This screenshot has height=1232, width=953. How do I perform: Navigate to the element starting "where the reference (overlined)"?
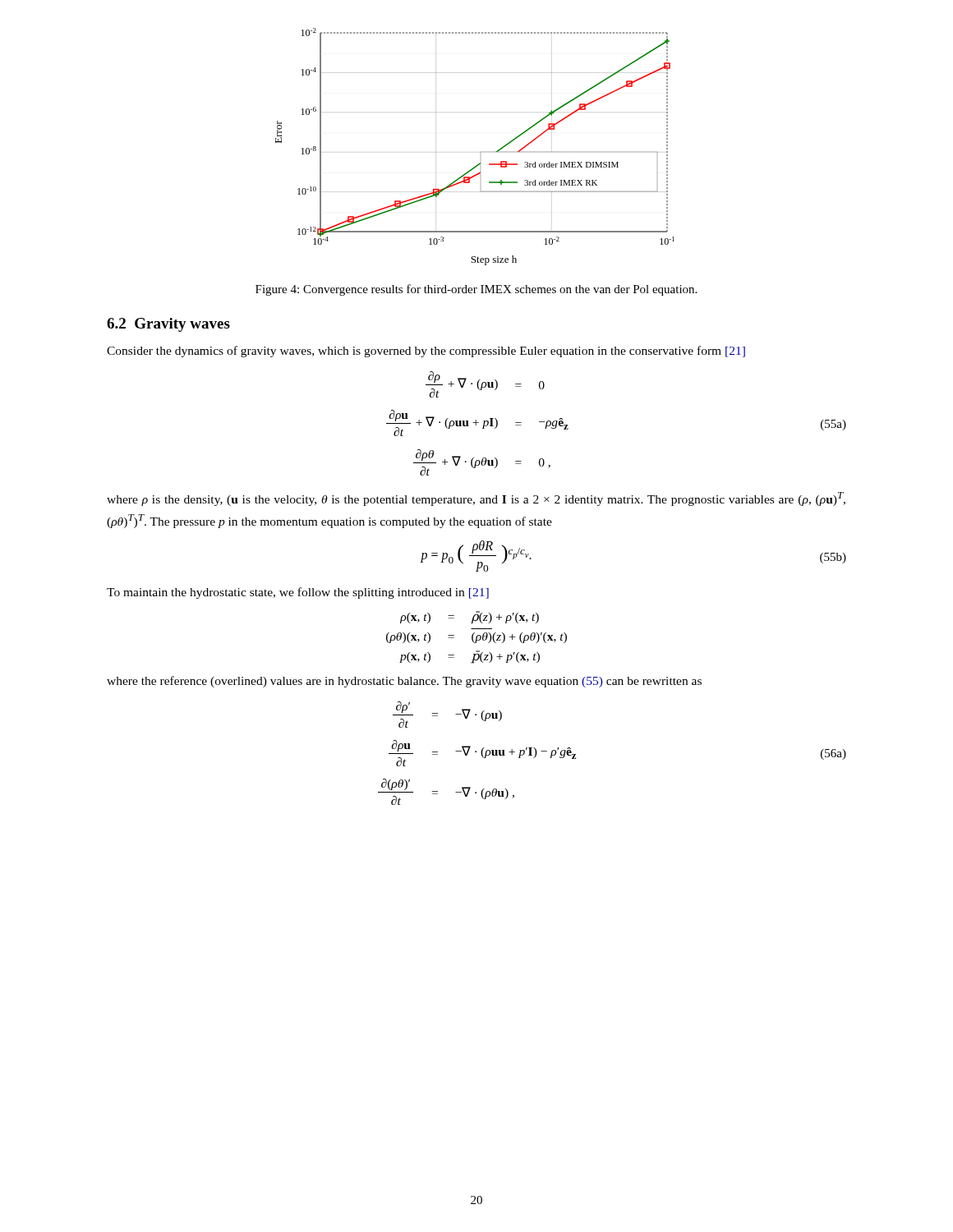[404, 680]
